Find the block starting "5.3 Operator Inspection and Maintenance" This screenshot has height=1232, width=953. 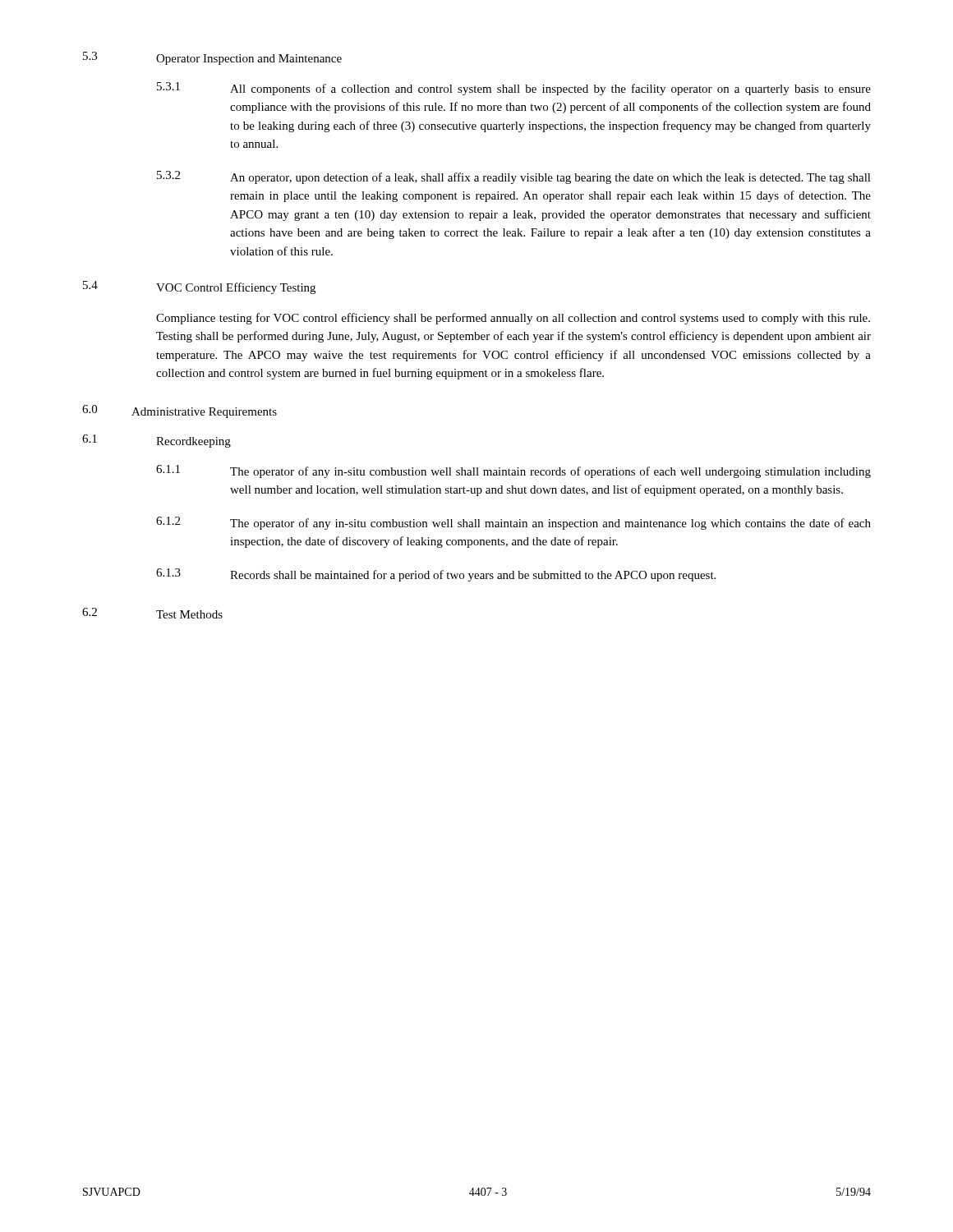(212, 58)
